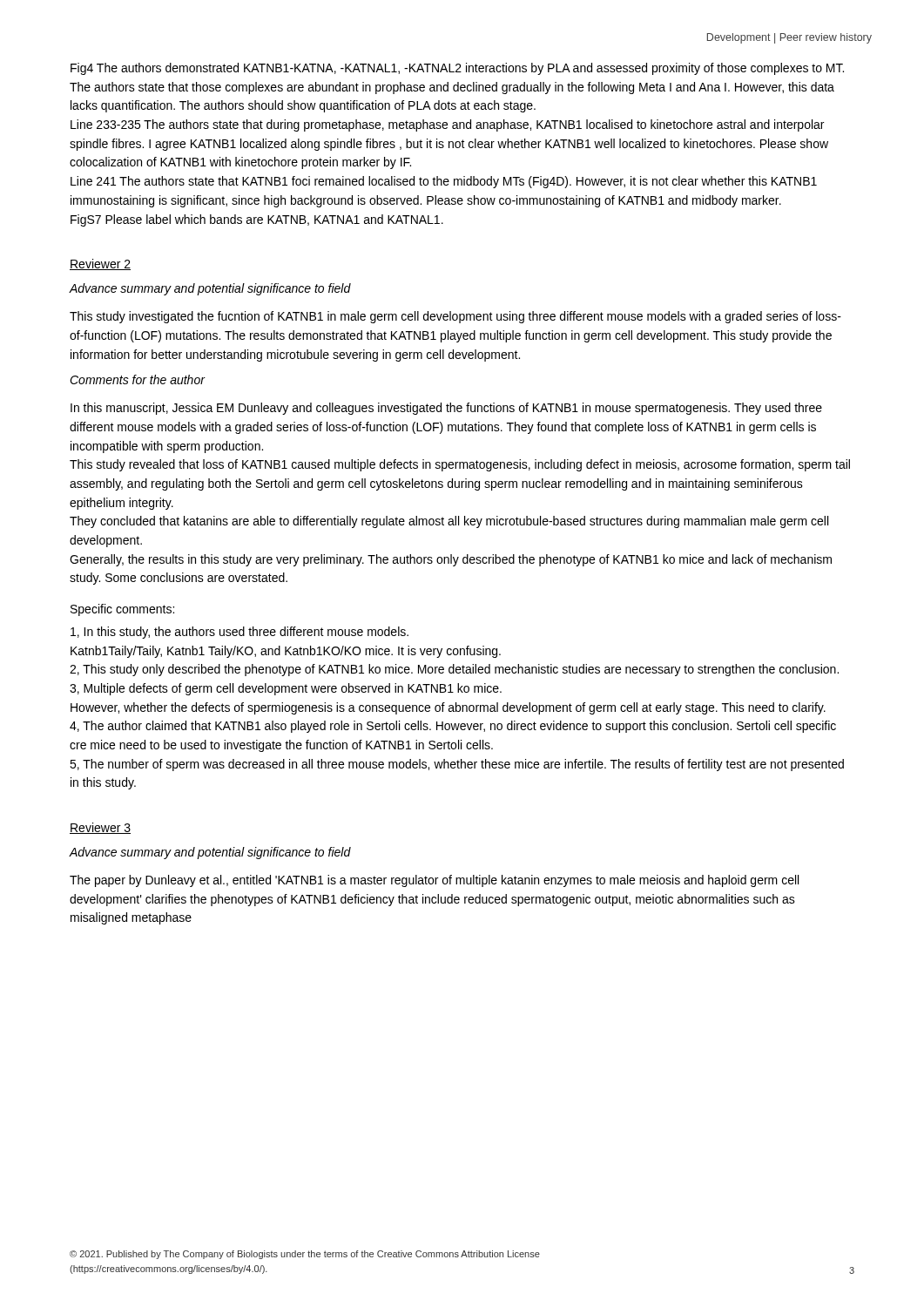Click on the section header that reads "Reviewer 2"

100,264
